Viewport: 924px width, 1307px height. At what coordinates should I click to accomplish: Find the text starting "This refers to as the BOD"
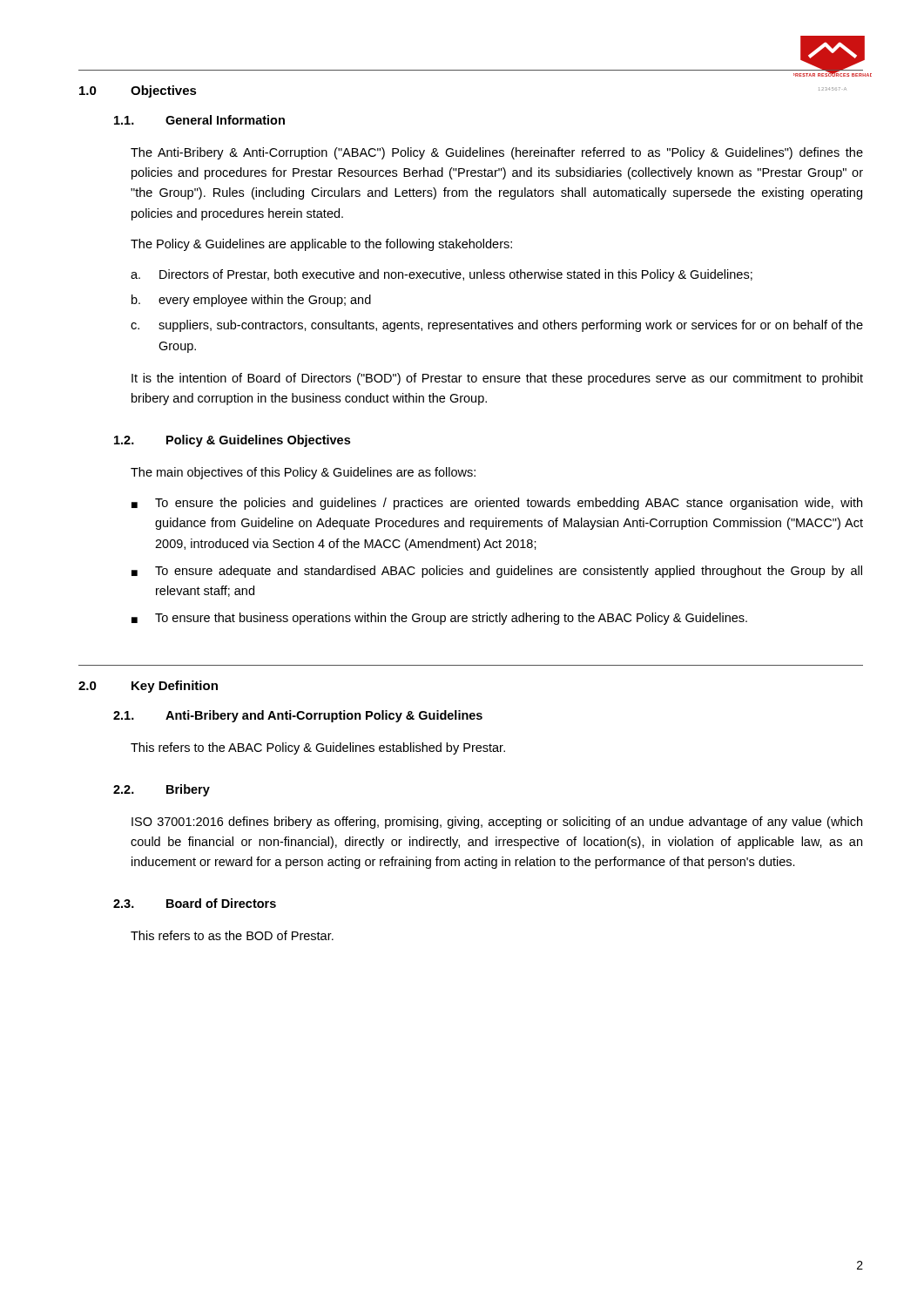point(232,936)
